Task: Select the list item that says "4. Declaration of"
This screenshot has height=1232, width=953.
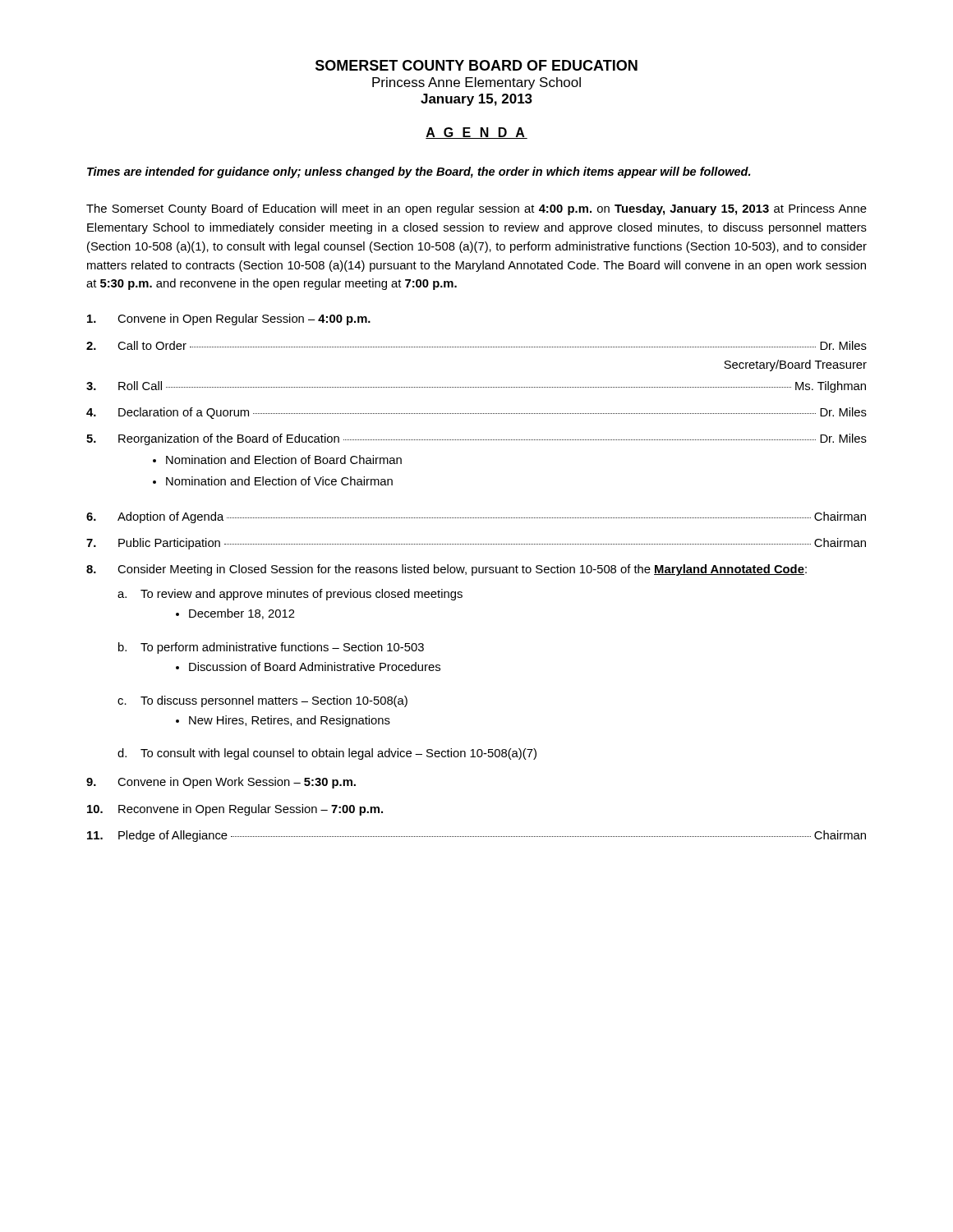Action: click(x=476, y=412)
